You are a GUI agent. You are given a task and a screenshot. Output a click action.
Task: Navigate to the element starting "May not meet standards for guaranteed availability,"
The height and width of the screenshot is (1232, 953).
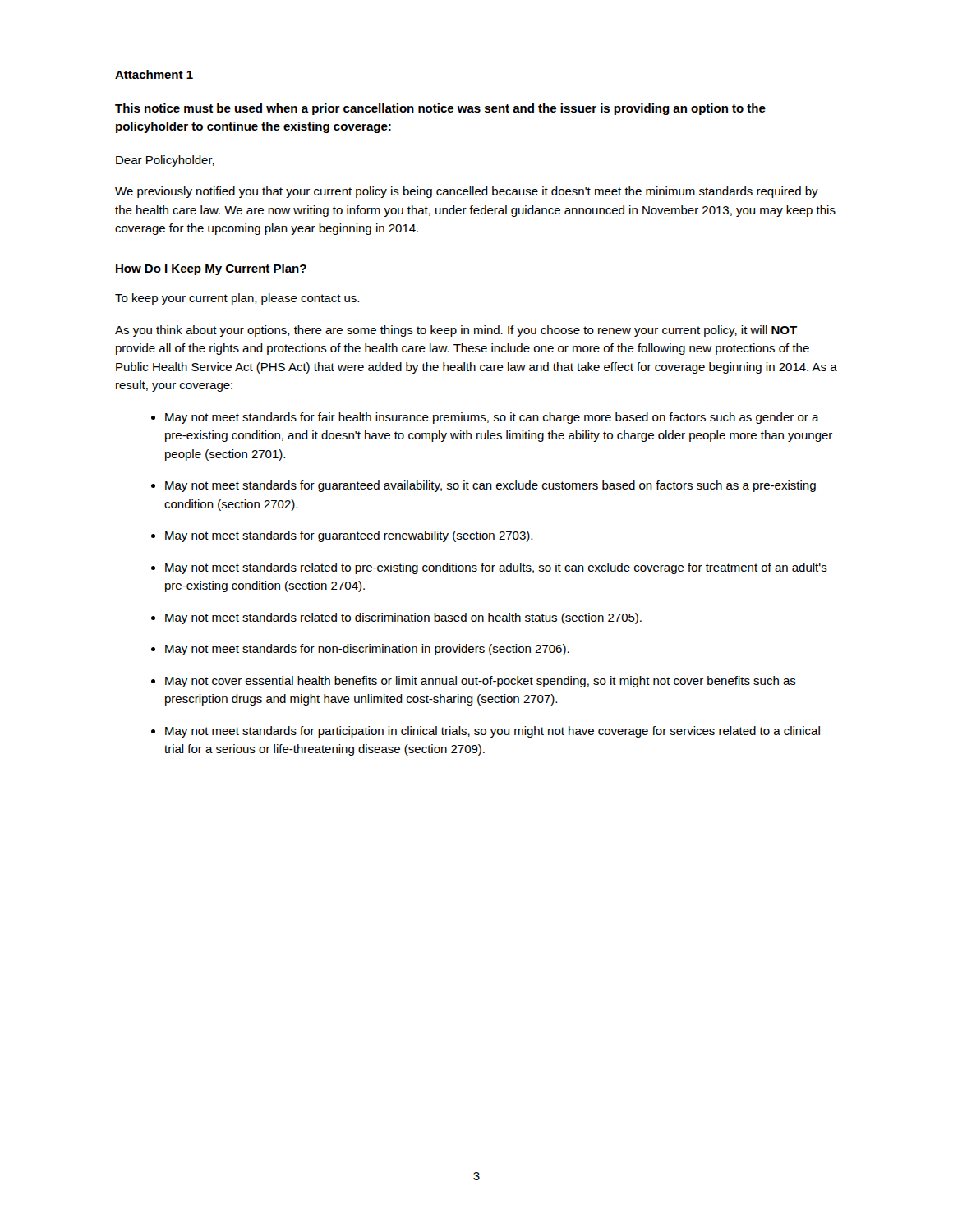pyautogui.click(x=490, y=494)
